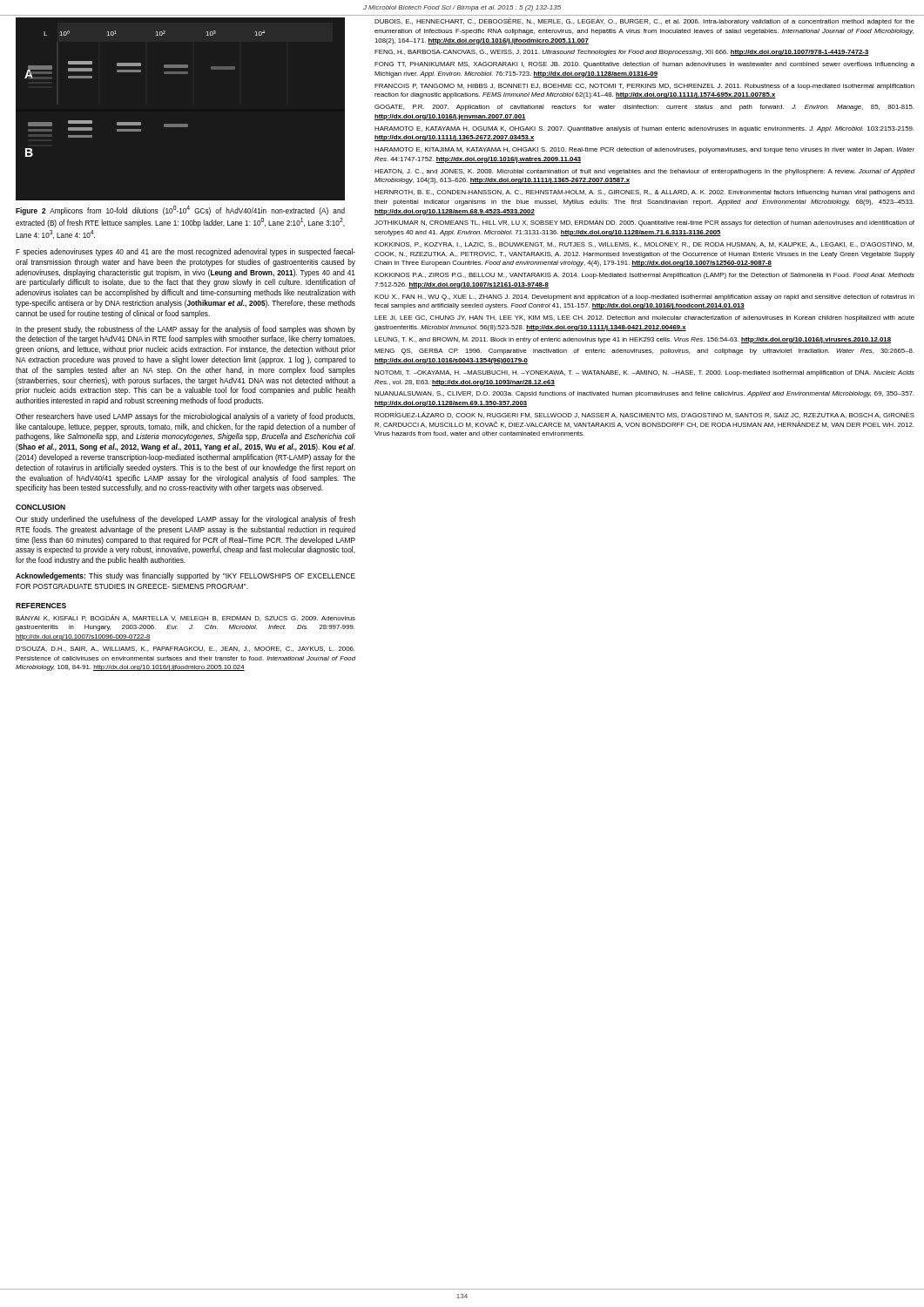Image resolution: width=924 pixels, height=1307 pixels.
Task: Locate the block starting "NOTOMI, T. –OKAYAMA, H. –MASUBUCHI,"
Action: [x=644, y=377]
